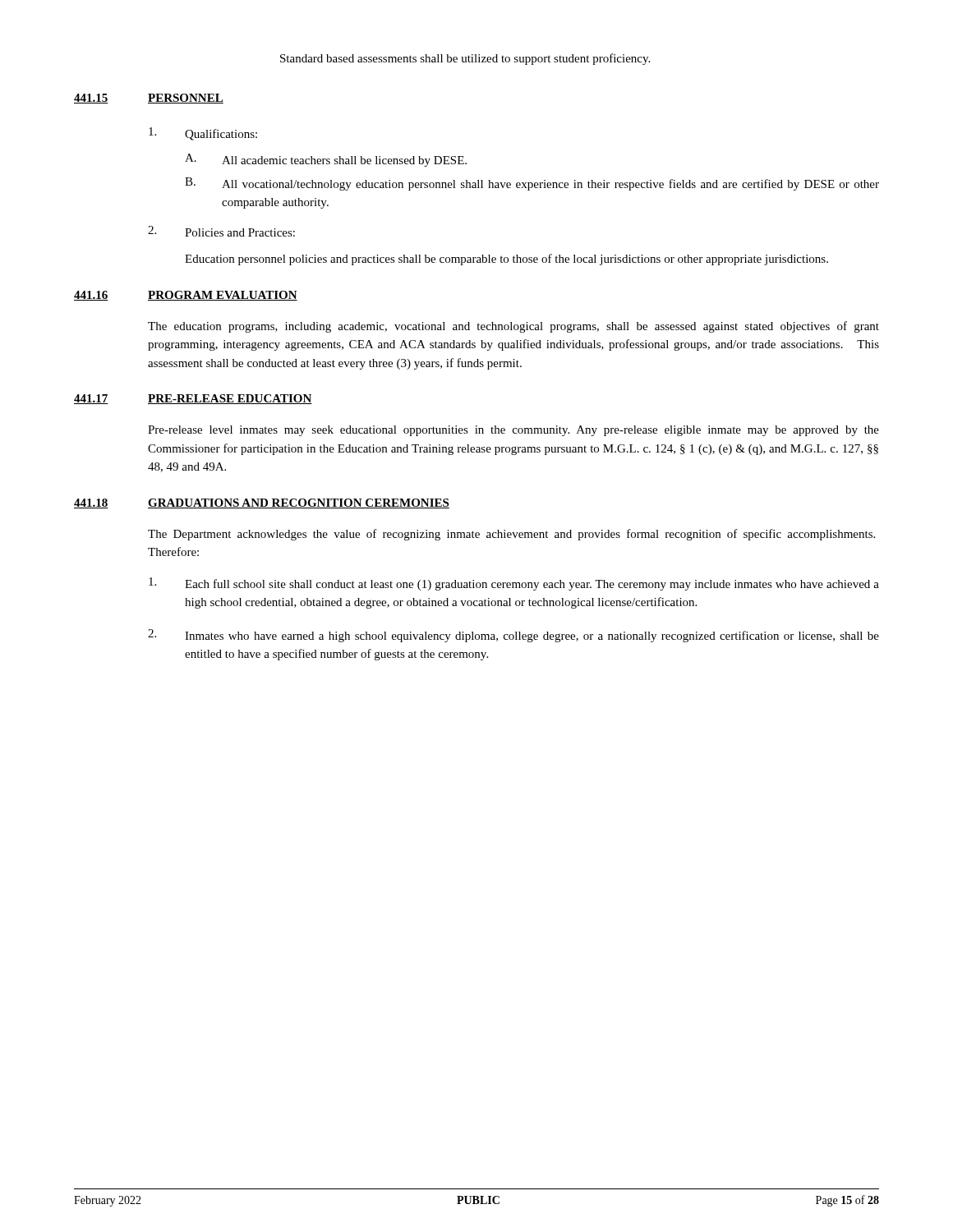Locate the block of text that opens with "The Department acknowledges"
Screen dimensions: 1232x953
coord(513,543)
